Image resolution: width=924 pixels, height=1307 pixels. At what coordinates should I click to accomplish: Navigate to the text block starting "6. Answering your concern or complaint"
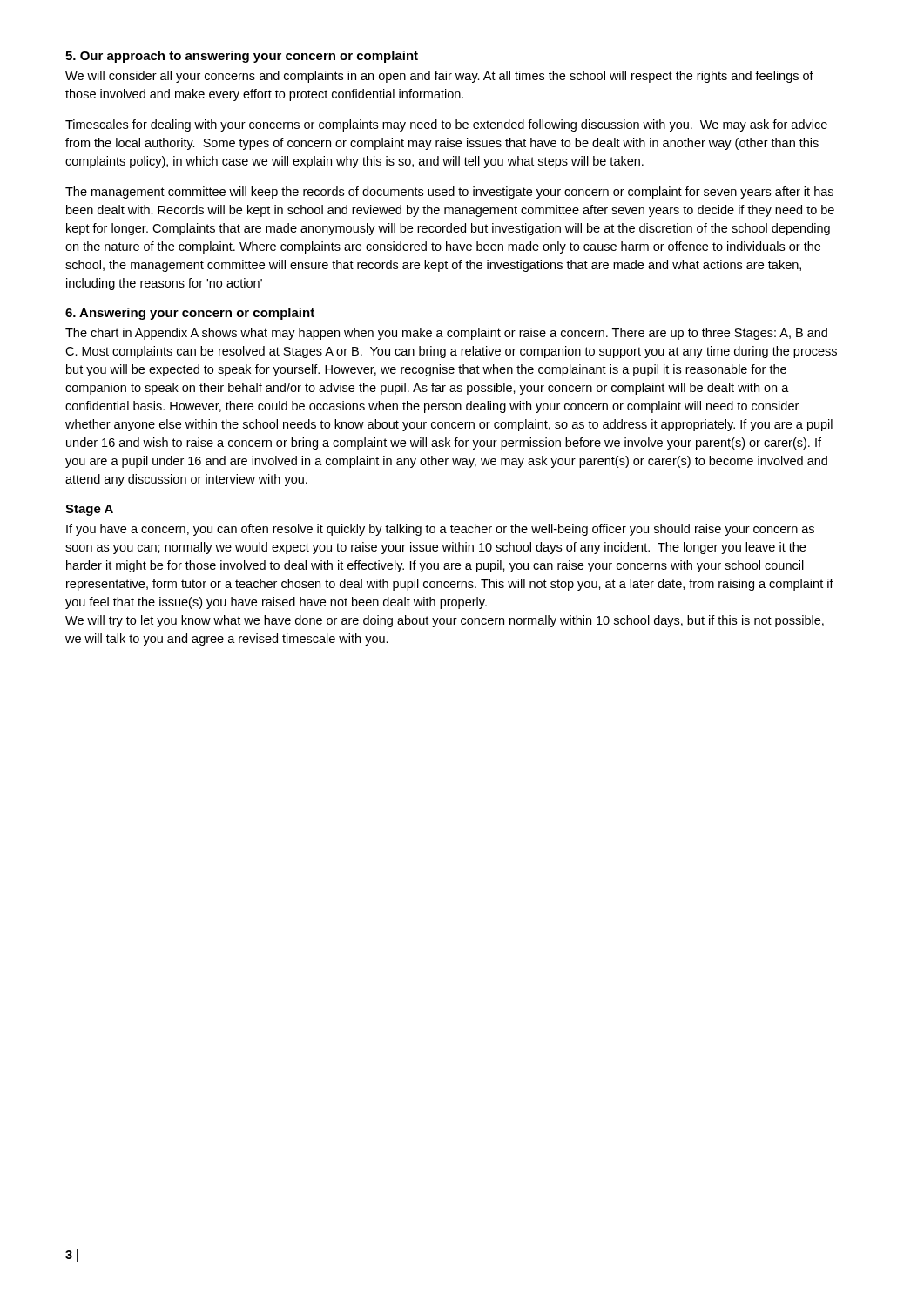tap(190, 313)
